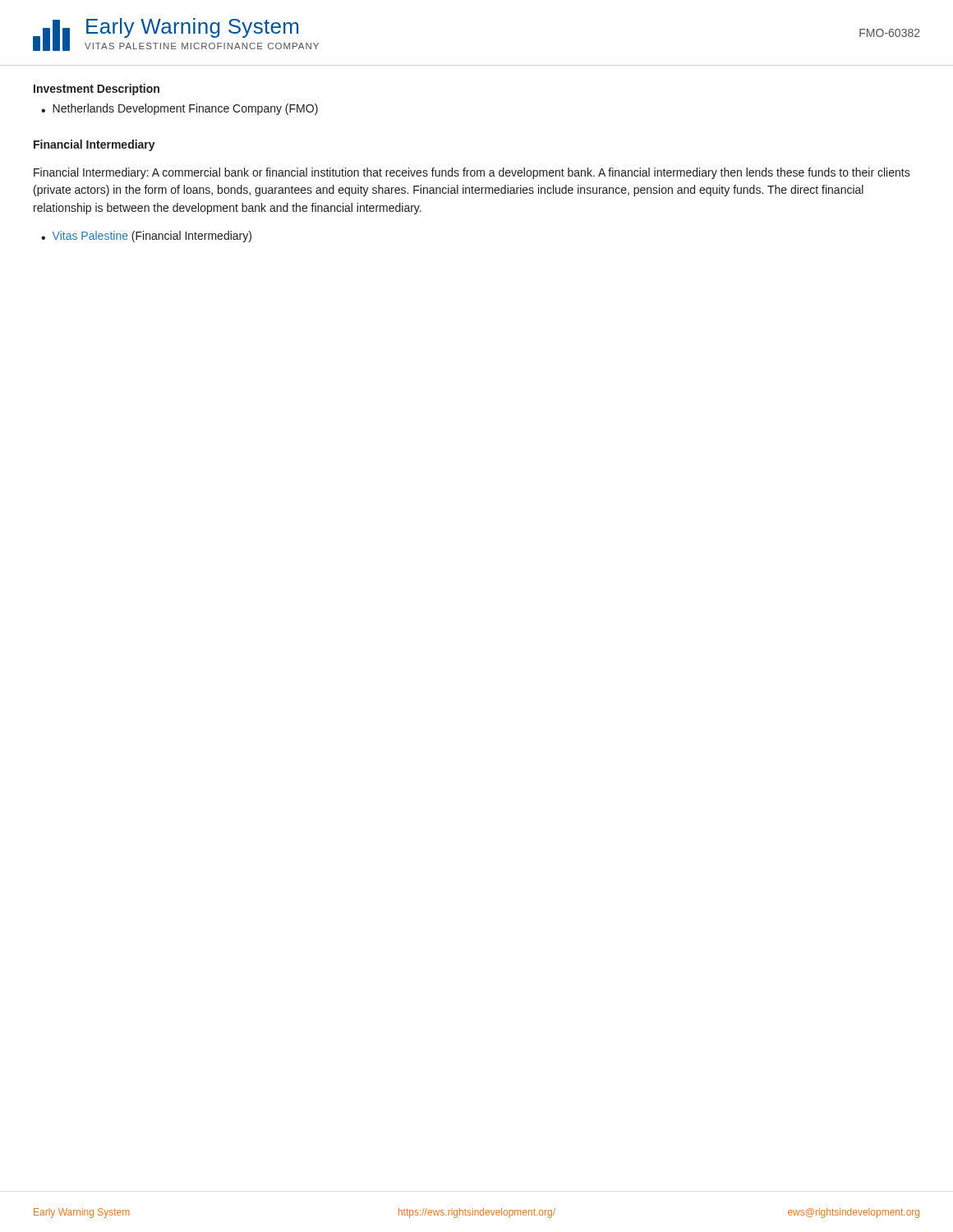Viewport: 953px width, 1232px height.
Task: Click on the text block with the text "Financial Intermediary: A commercial bank"
Action: click(x=471, y=190)
